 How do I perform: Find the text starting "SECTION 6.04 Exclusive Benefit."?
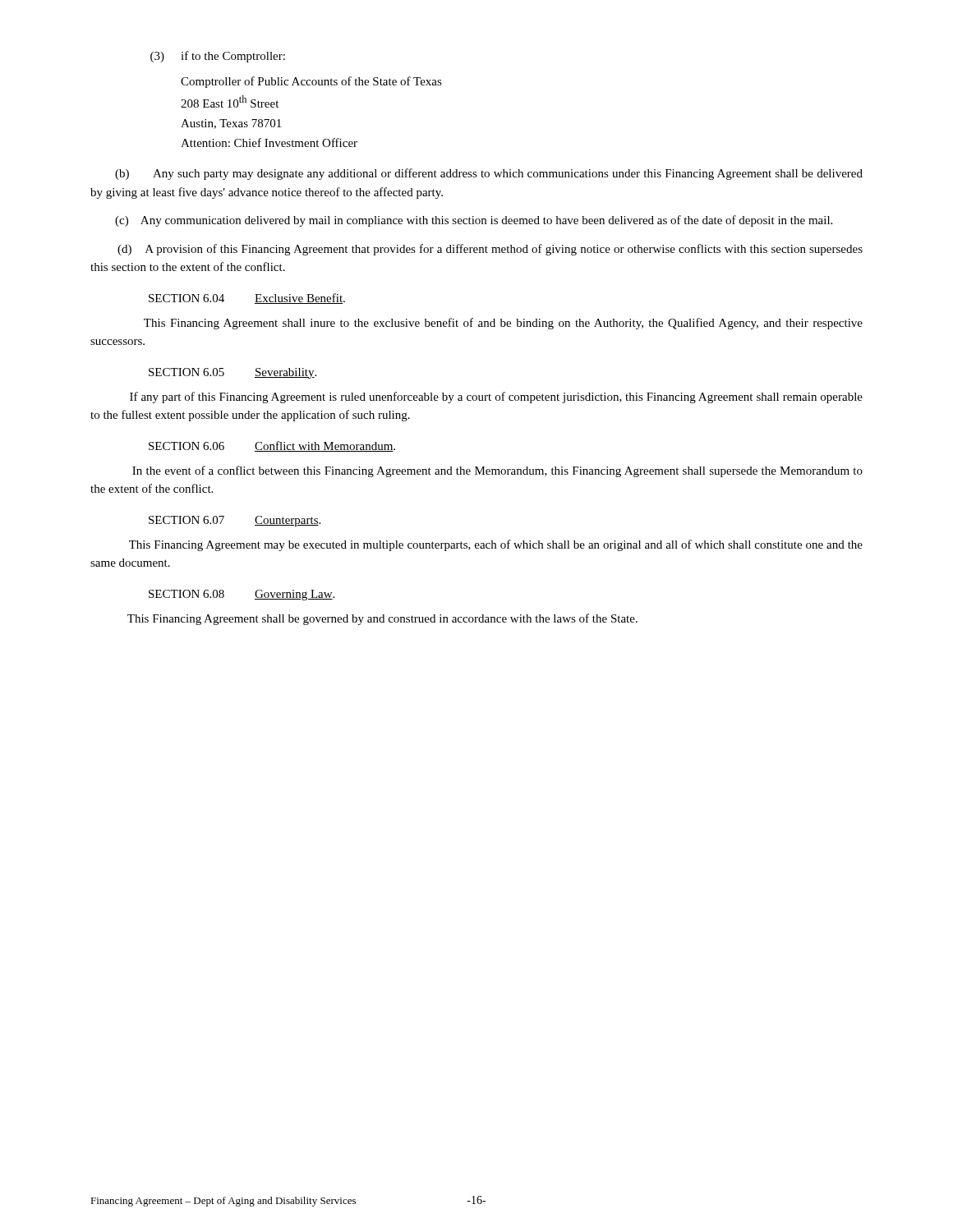tap(247, 298)
